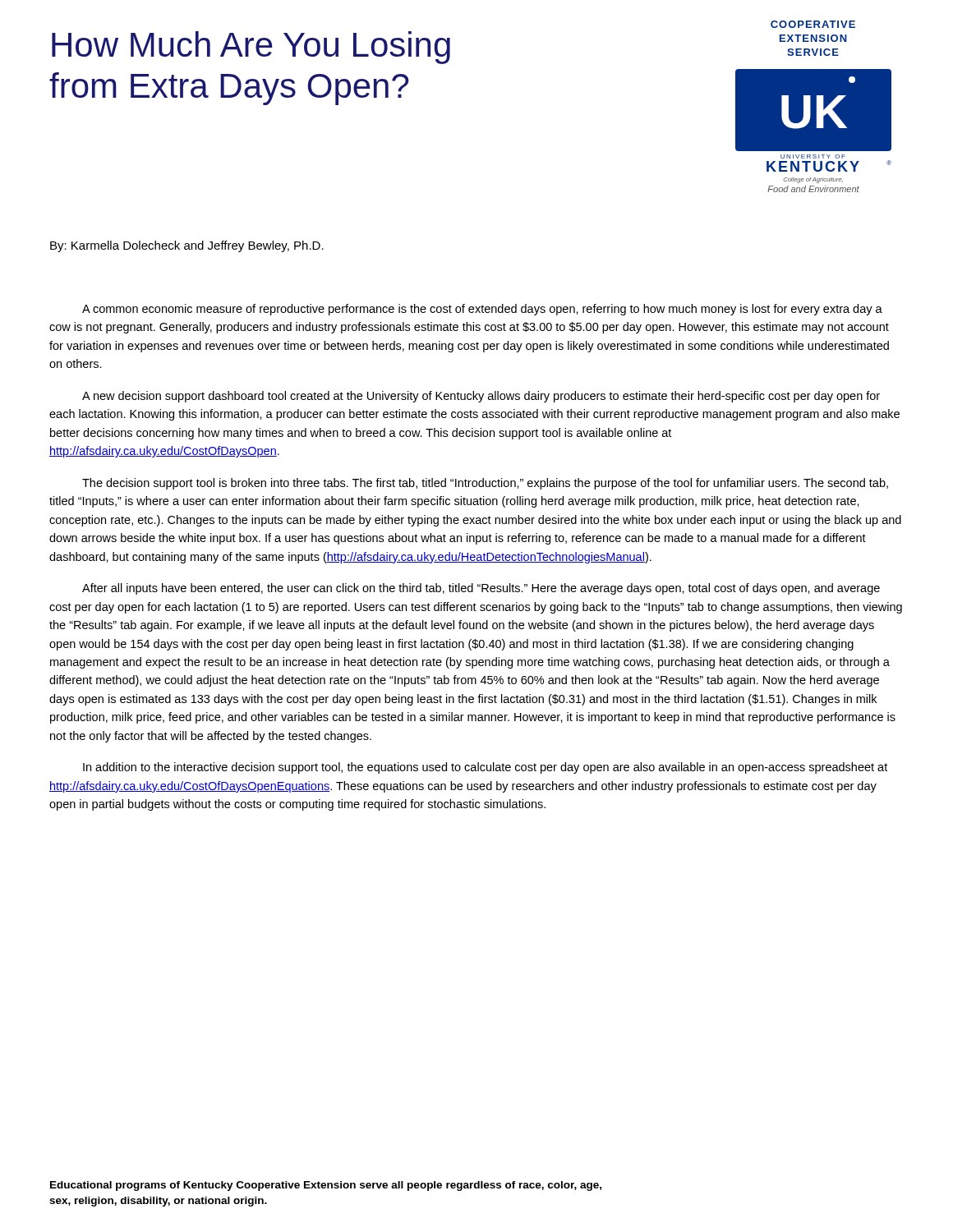This screenshot has width=953, height=1232.
Task: Click the passage that begins "A common economic measure of"
Action: tap(476, 337)
